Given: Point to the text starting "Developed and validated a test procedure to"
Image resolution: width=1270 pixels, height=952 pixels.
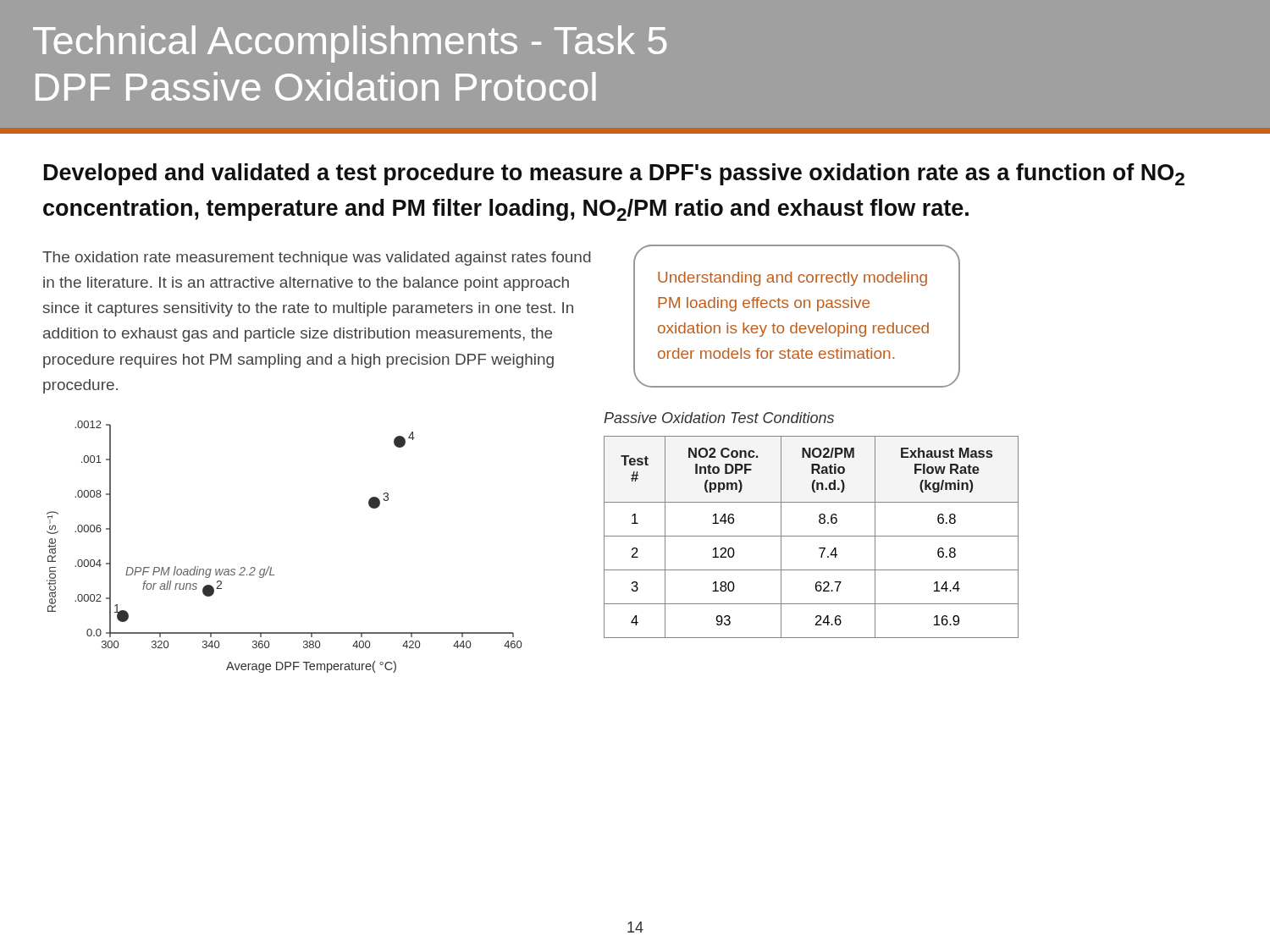Looking at the screenshot, I should (x=614, y=192).
